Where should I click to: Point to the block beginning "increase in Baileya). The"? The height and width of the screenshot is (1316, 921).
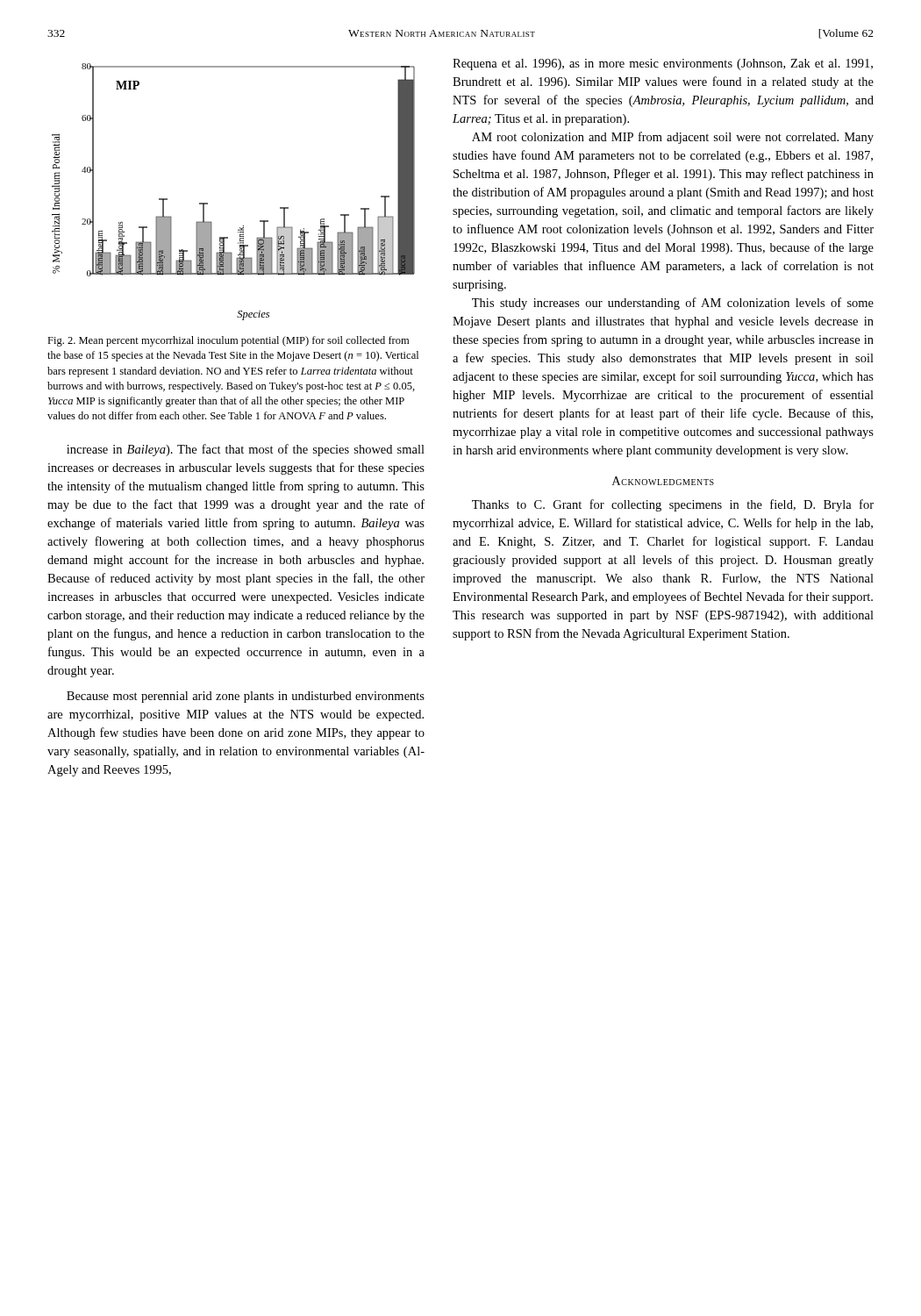point(236,609)
